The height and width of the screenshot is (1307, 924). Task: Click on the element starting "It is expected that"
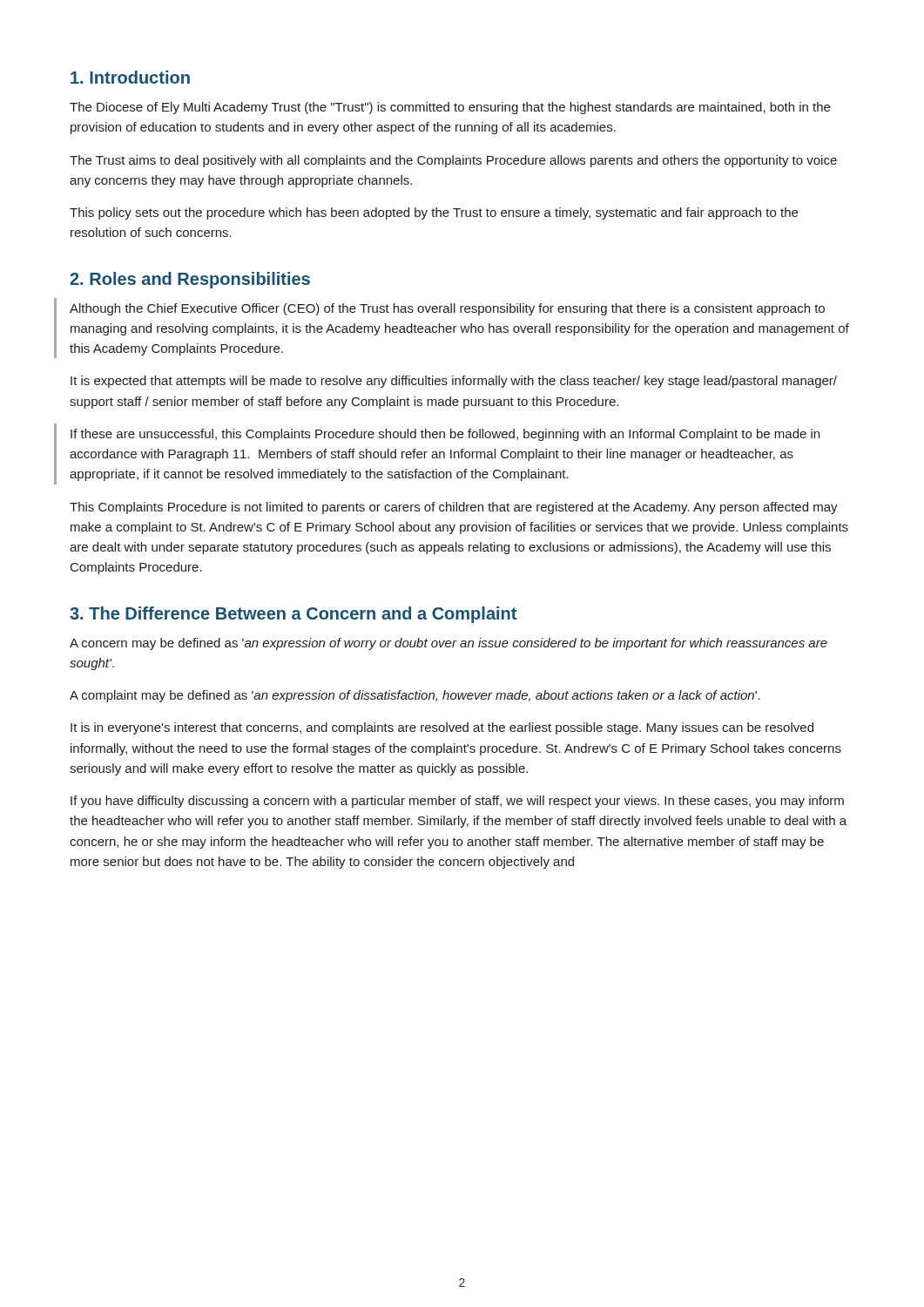pos(462,391)
